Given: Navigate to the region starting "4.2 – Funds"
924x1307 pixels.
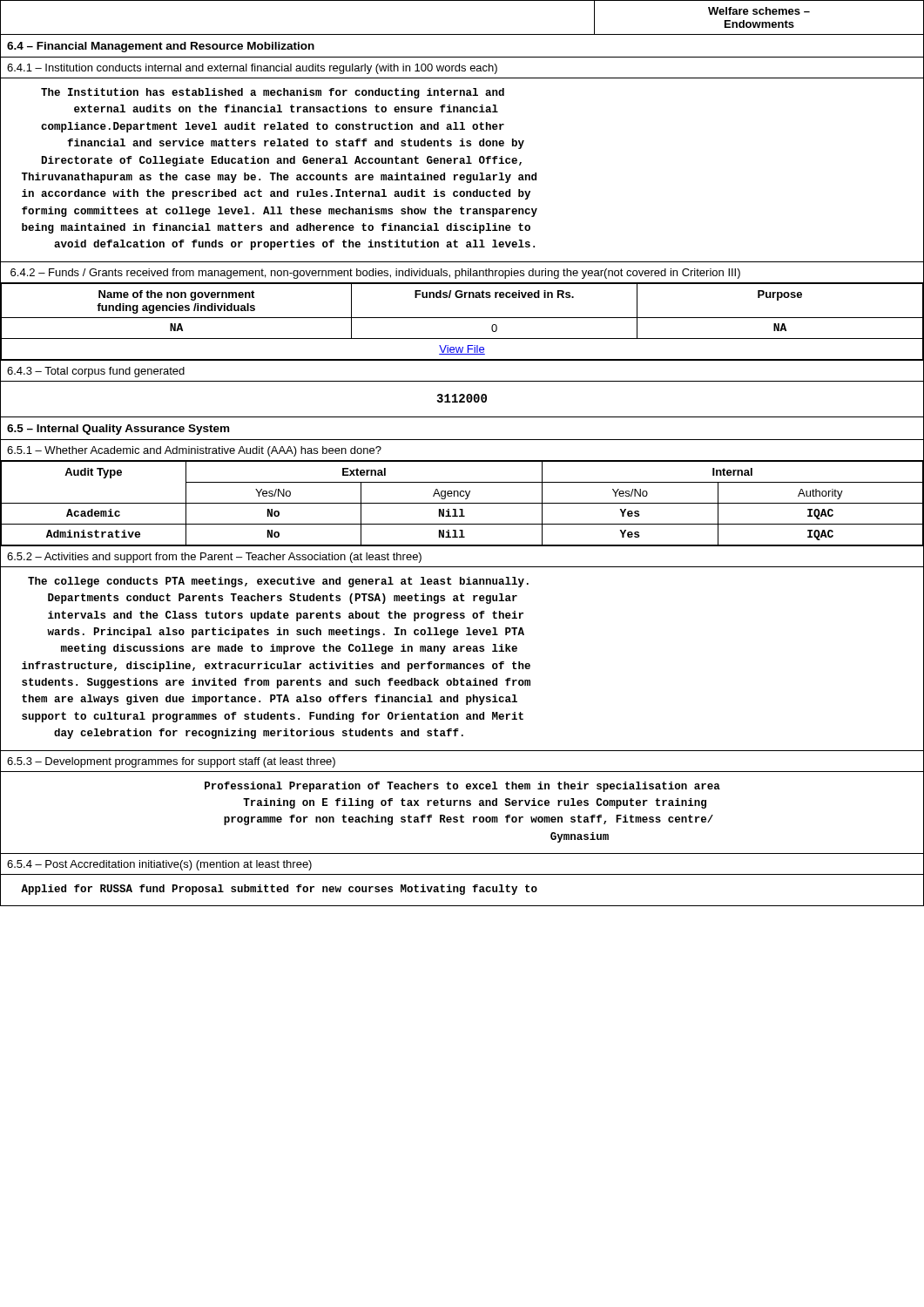Looking at the screenshot, I should click(374, 272).
